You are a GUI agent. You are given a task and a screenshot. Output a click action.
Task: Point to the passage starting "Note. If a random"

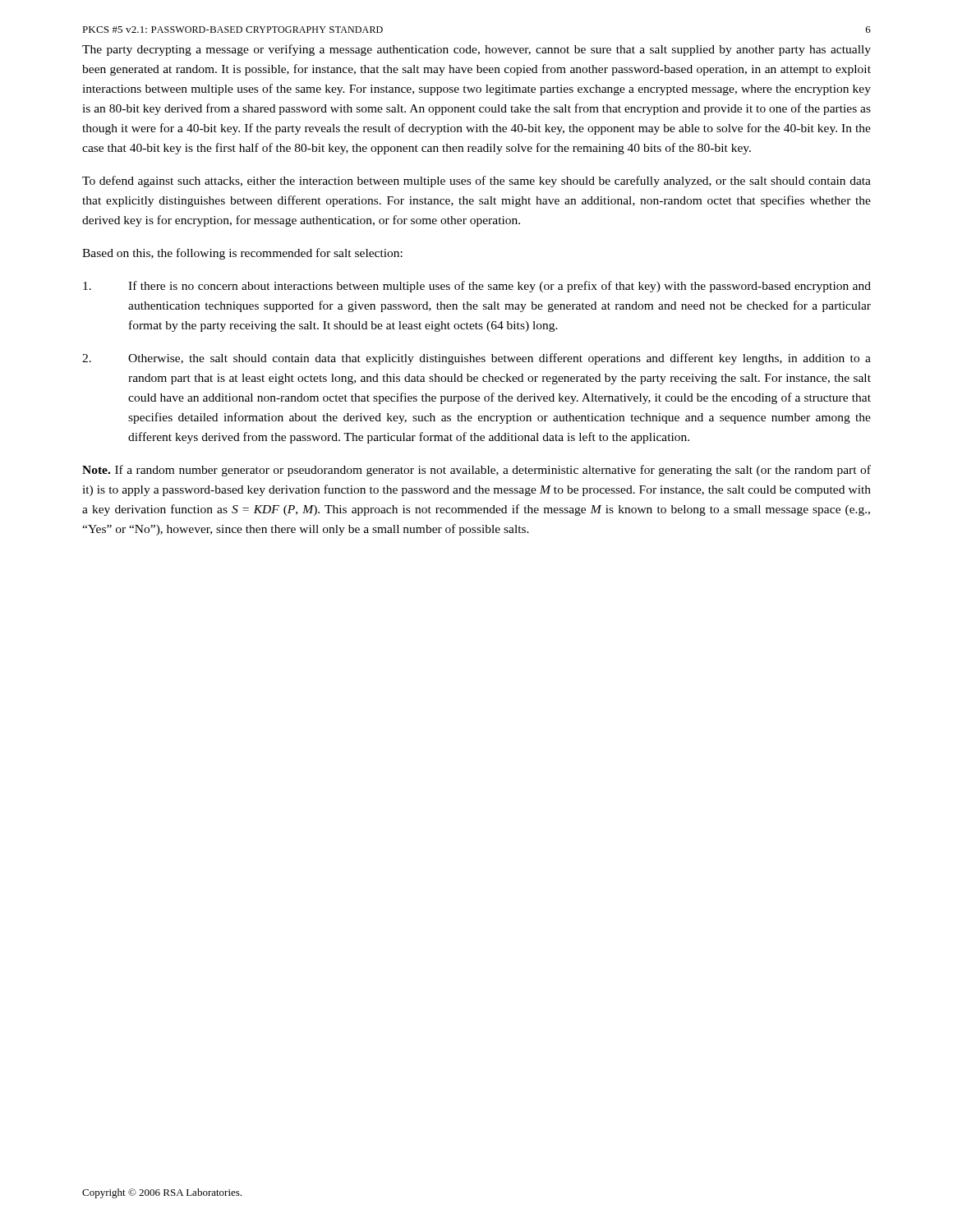tap(476, 500)
